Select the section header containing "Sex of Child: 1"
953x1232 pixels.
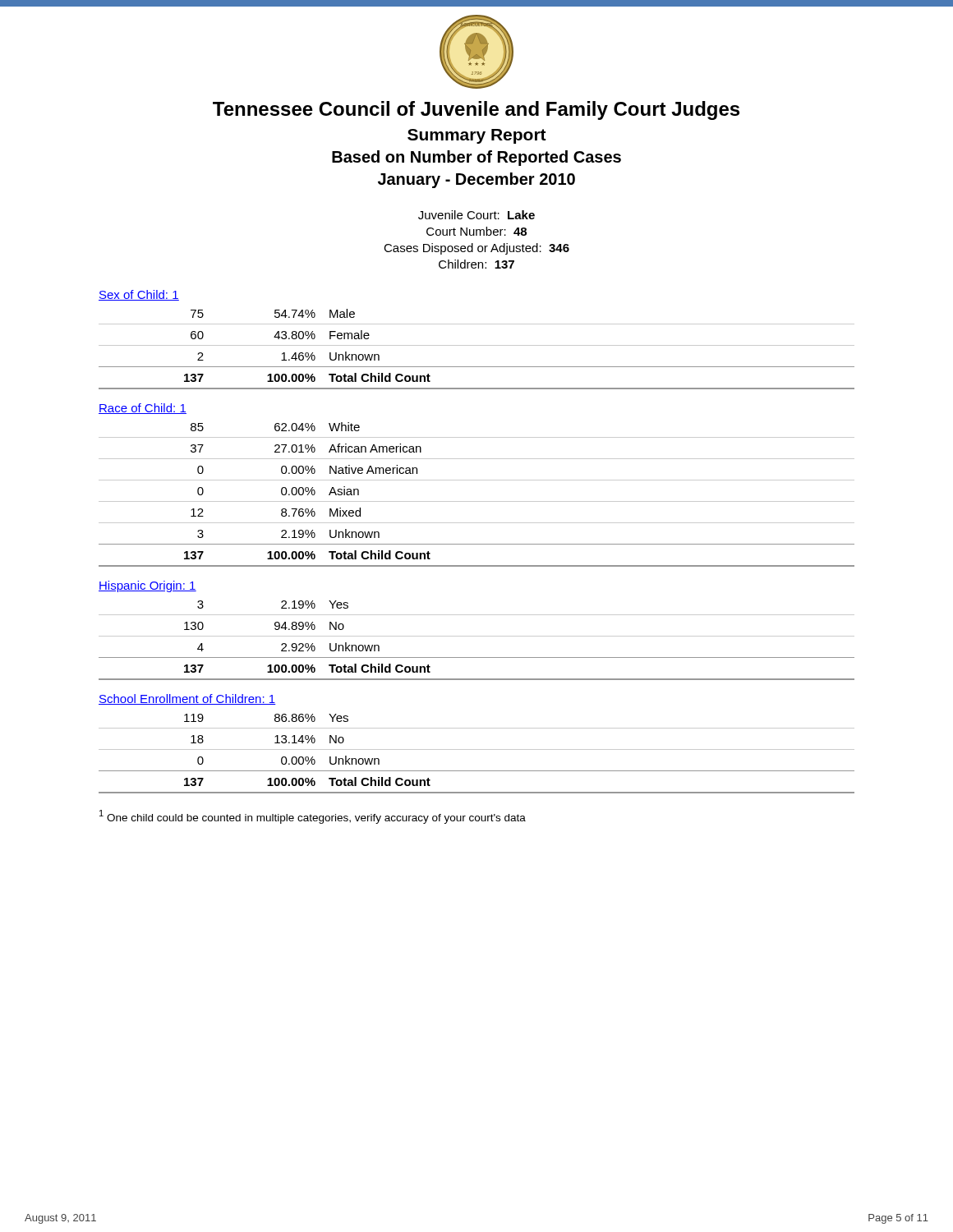(139, 294)
